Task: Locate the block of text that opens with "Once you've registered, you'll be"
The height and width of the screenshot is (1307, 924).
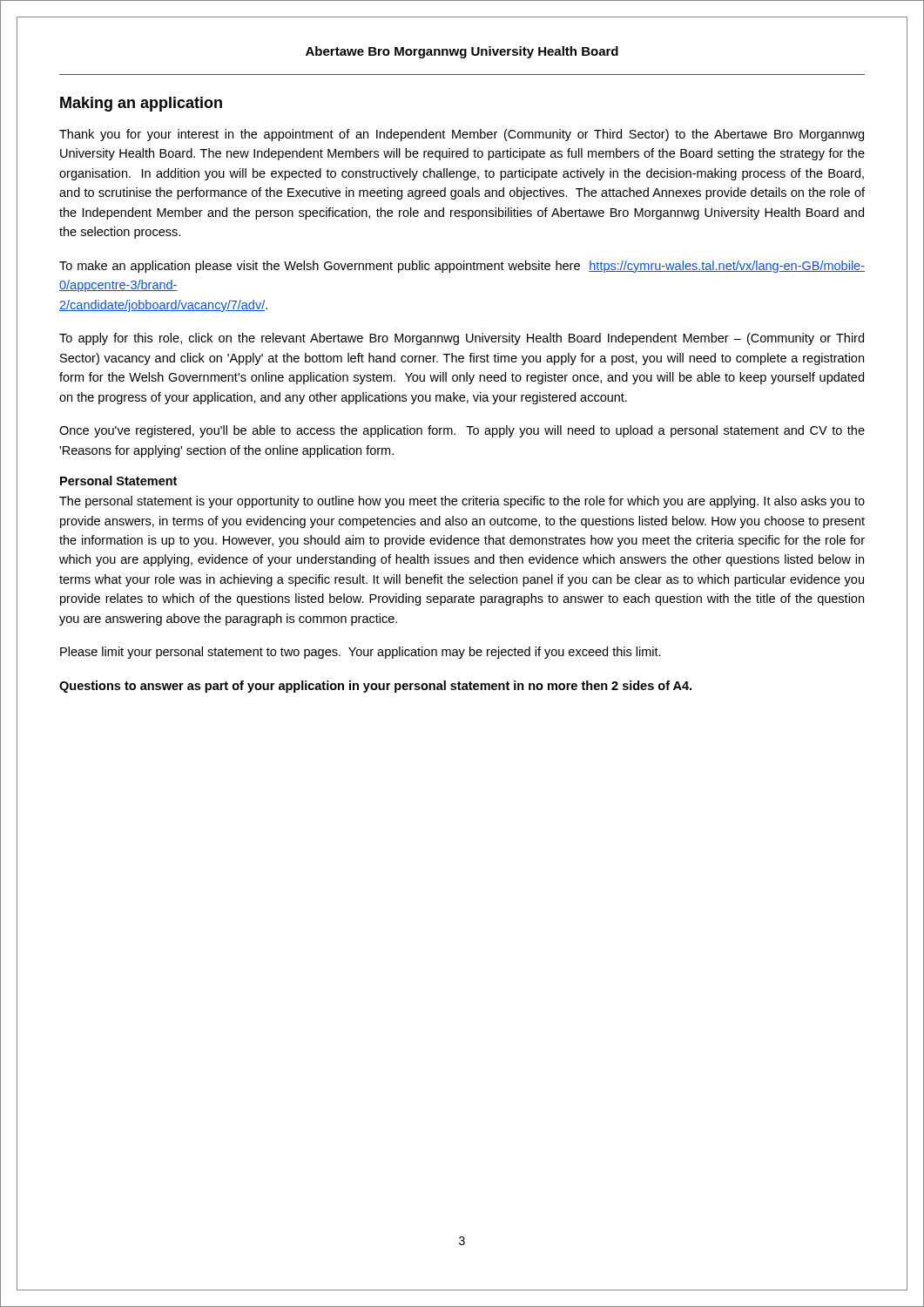Action: pos(462,440)
